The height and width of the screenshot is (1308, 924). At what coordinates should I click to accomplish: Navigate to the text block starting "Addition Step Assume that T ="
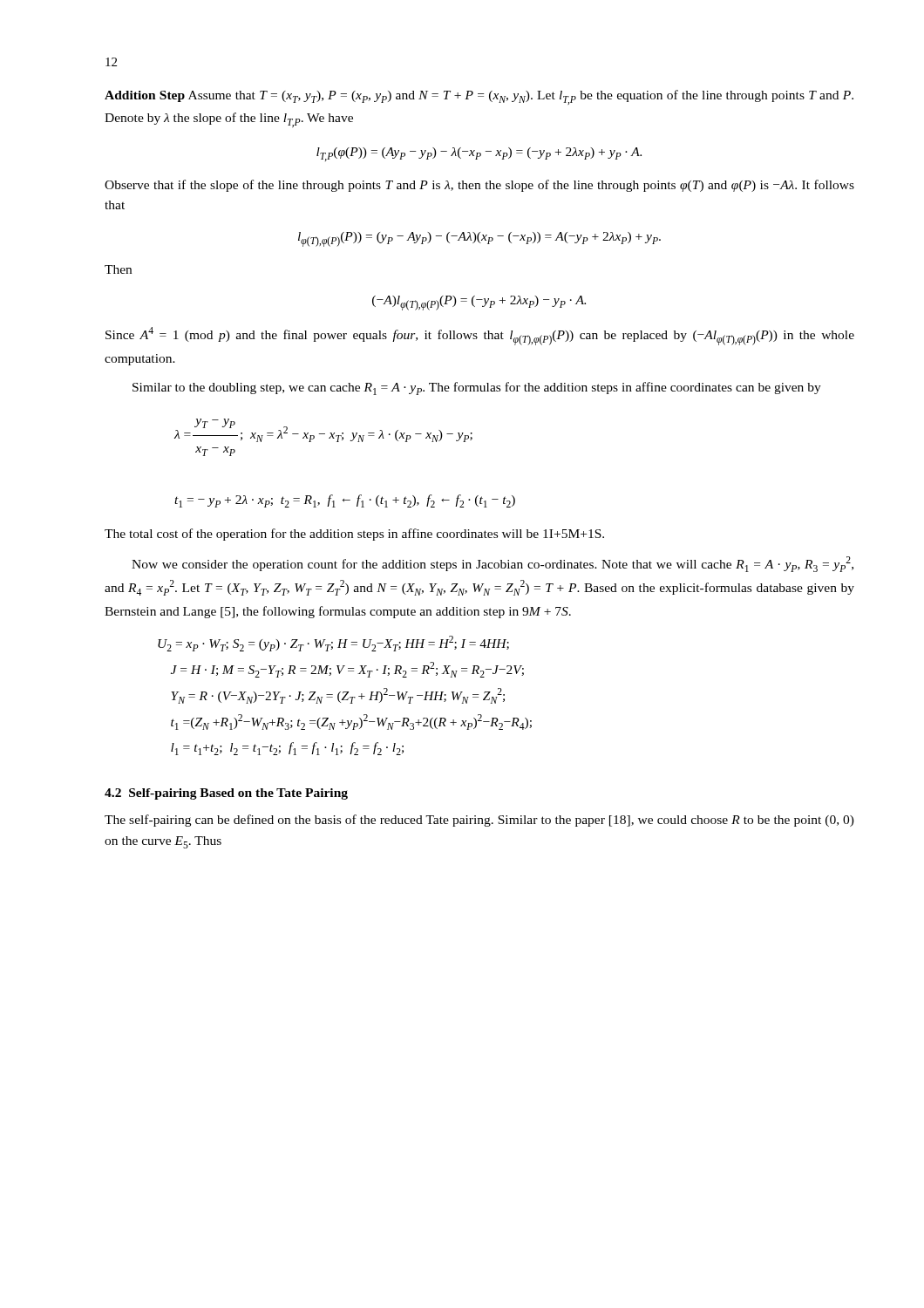479,107
